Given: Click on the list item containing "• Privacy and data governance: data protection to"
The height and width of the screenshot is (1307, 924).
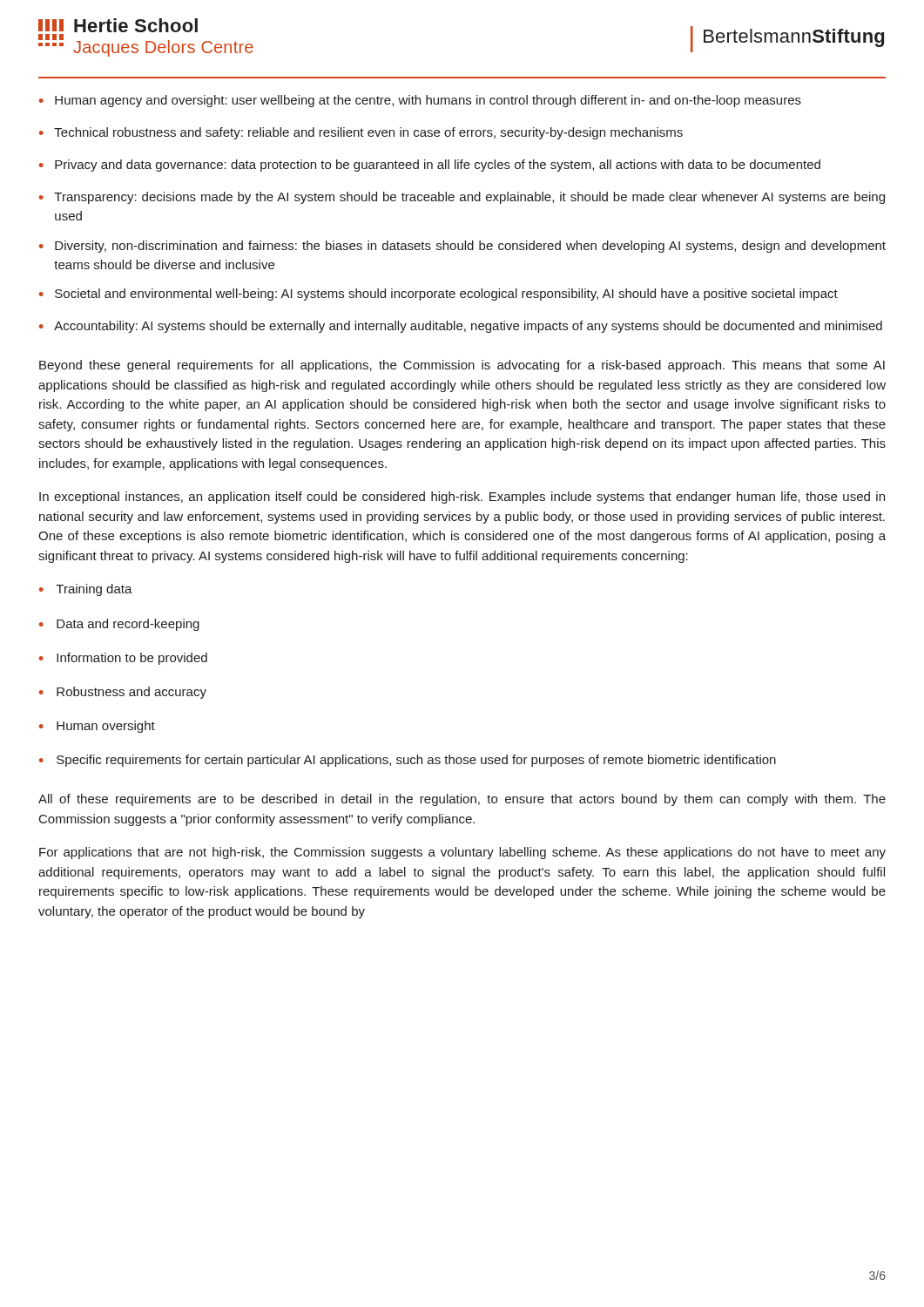Looking at the screenshot, I should [x=462, y=166].
